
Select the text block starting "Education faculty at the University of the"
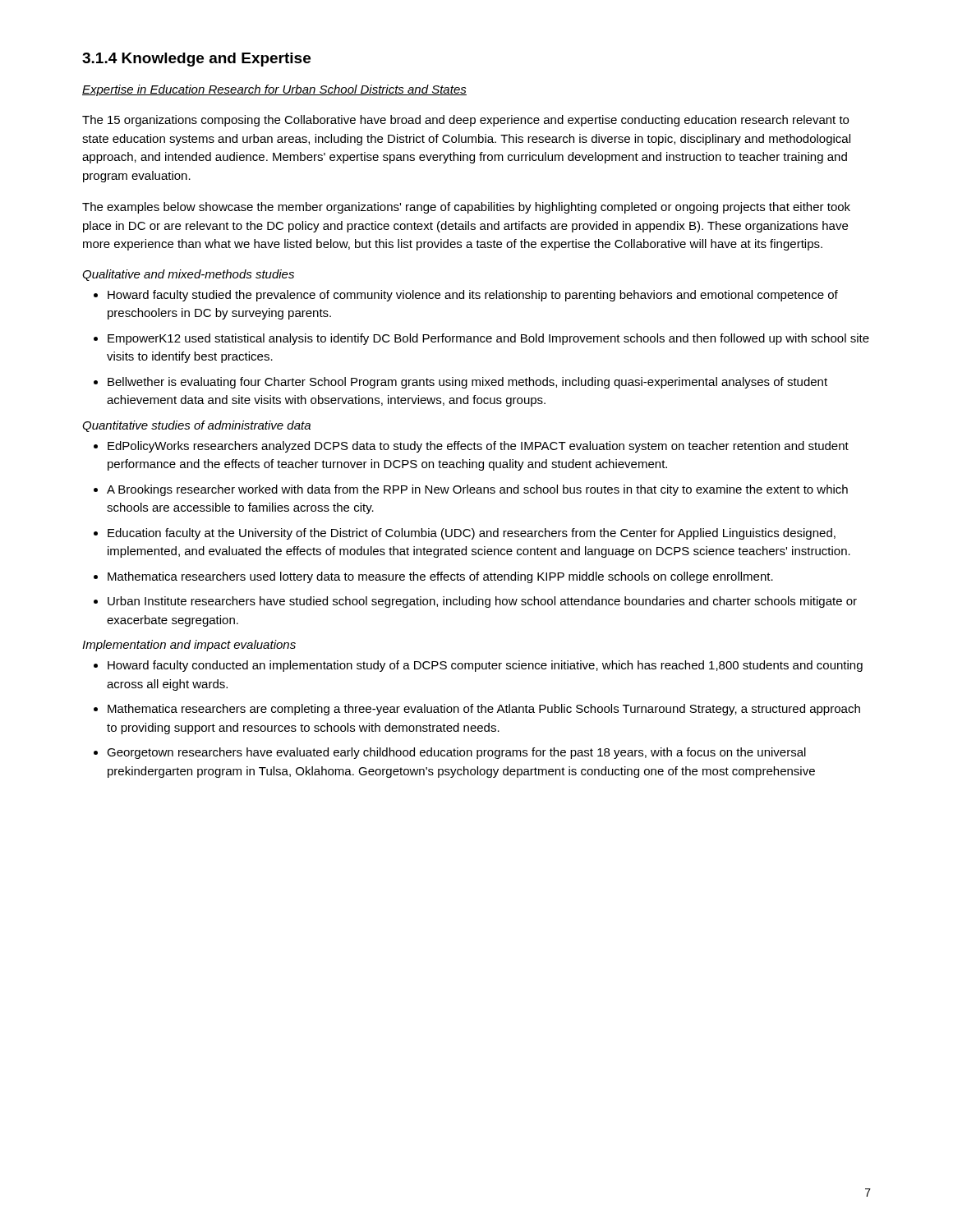(x=479, y=541)
